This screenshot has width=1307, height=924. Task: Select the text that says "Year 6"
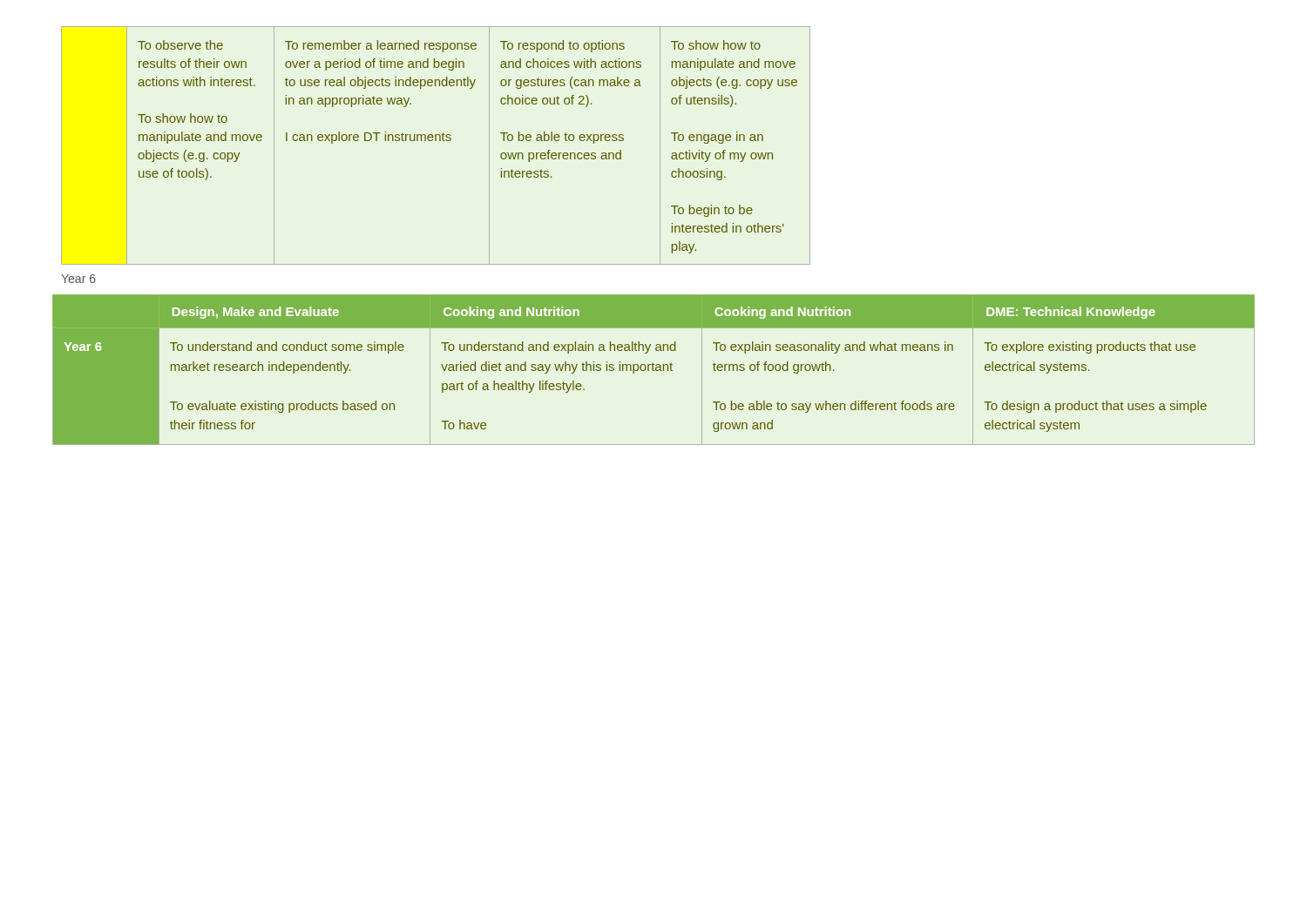pyautogui.click(x=78, y=279)
